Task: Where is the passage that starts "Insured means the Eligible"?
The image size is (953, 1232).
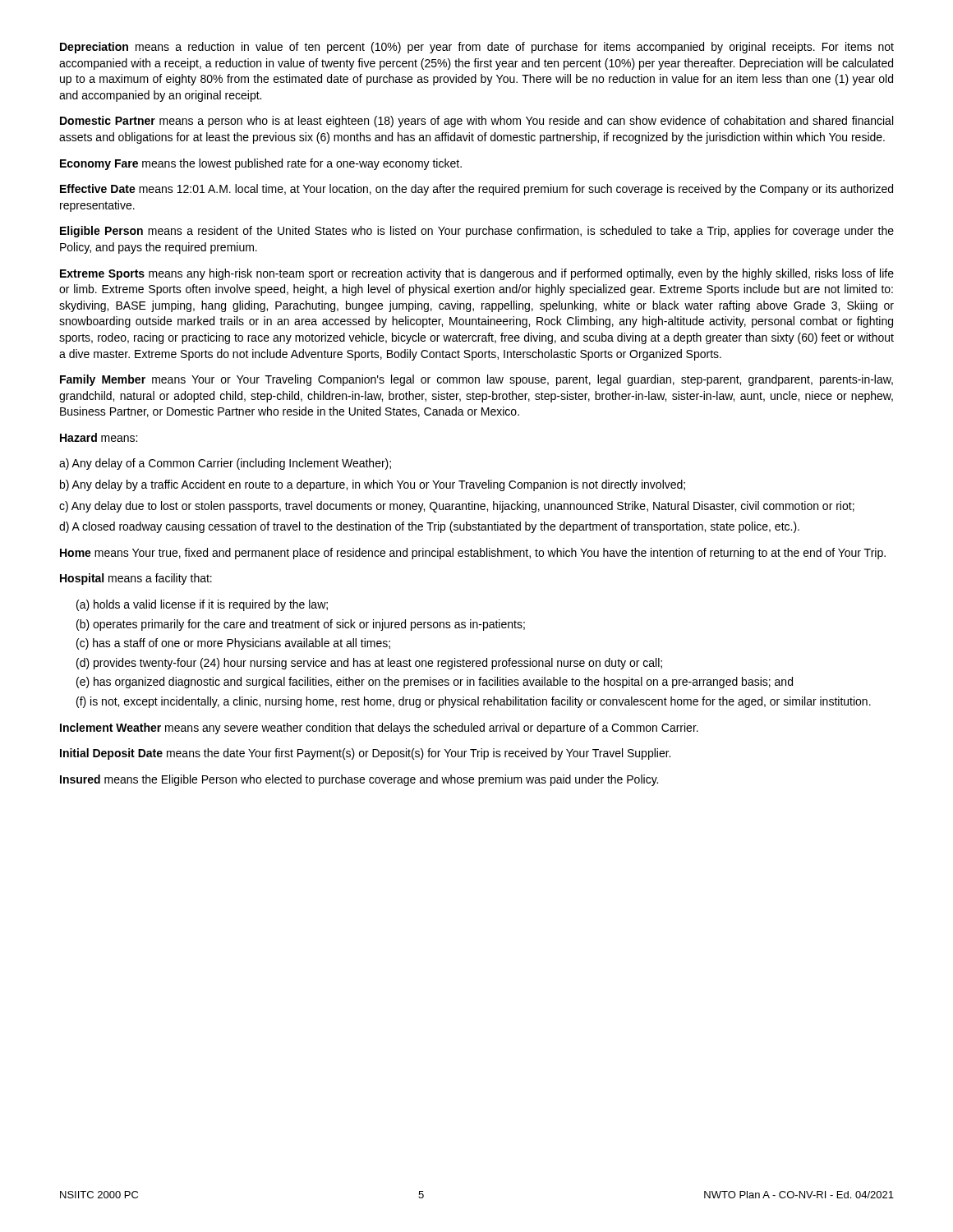Action: tap(476, 780)
